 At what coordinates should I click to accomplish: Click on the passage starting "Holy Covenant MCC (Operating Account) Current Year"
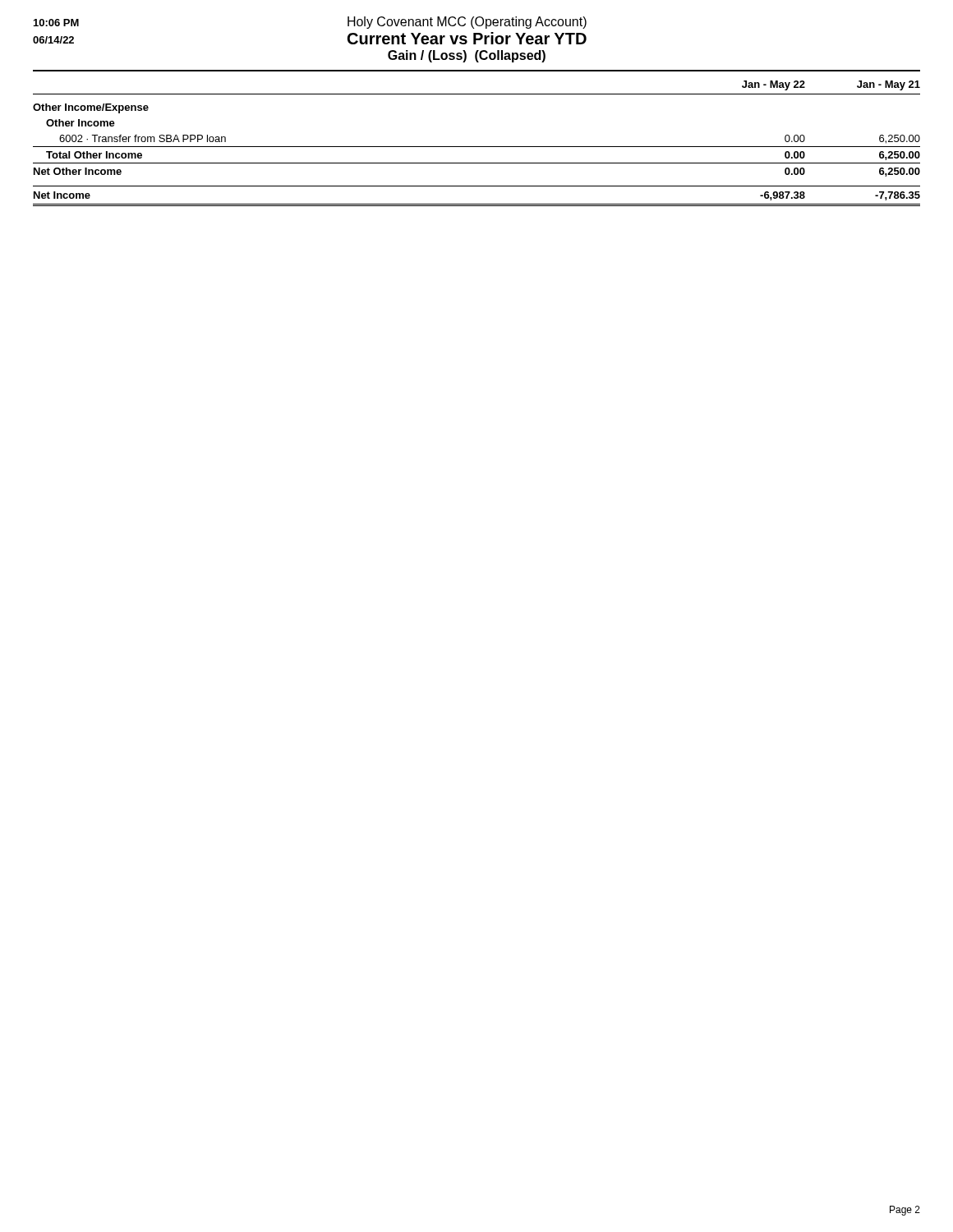pyautogui.click(x=467, y=39)
